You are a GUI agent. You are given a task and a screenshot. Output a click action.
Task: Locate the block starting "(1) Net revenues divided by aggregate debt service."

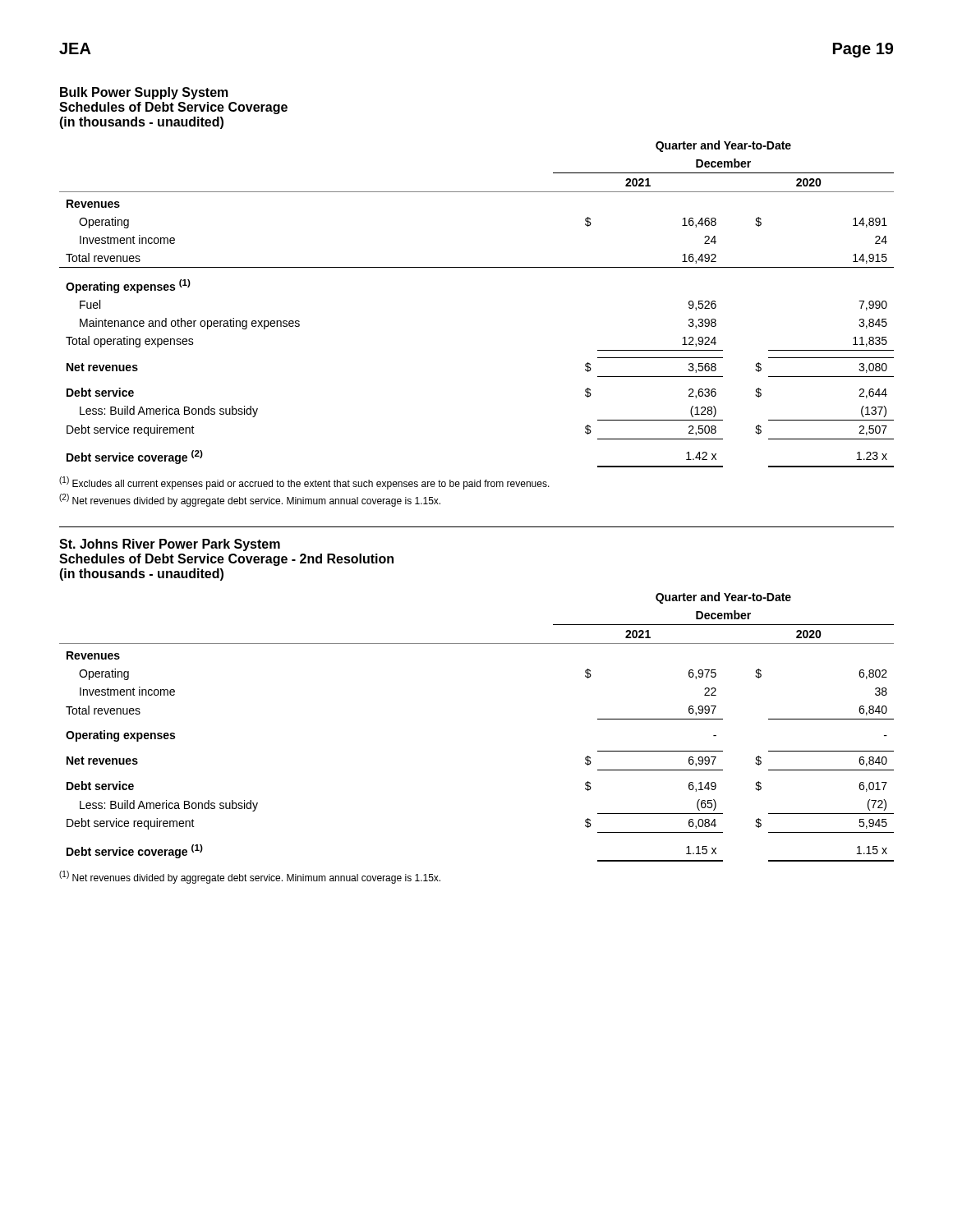point(250,877)
